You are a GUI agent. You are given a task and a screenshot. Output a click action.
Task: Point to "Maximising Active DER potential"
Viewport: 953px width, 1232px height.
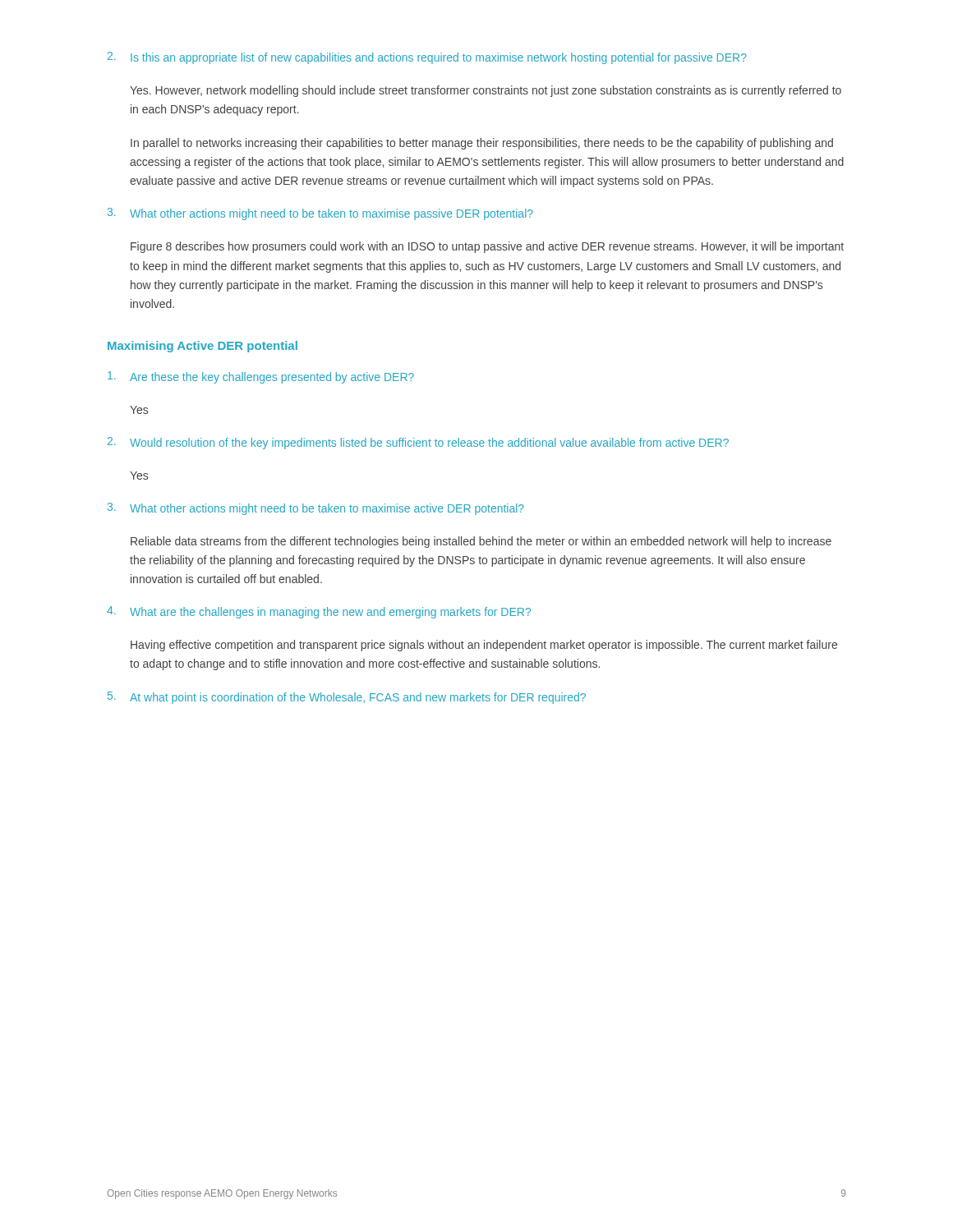pos(202,345)
